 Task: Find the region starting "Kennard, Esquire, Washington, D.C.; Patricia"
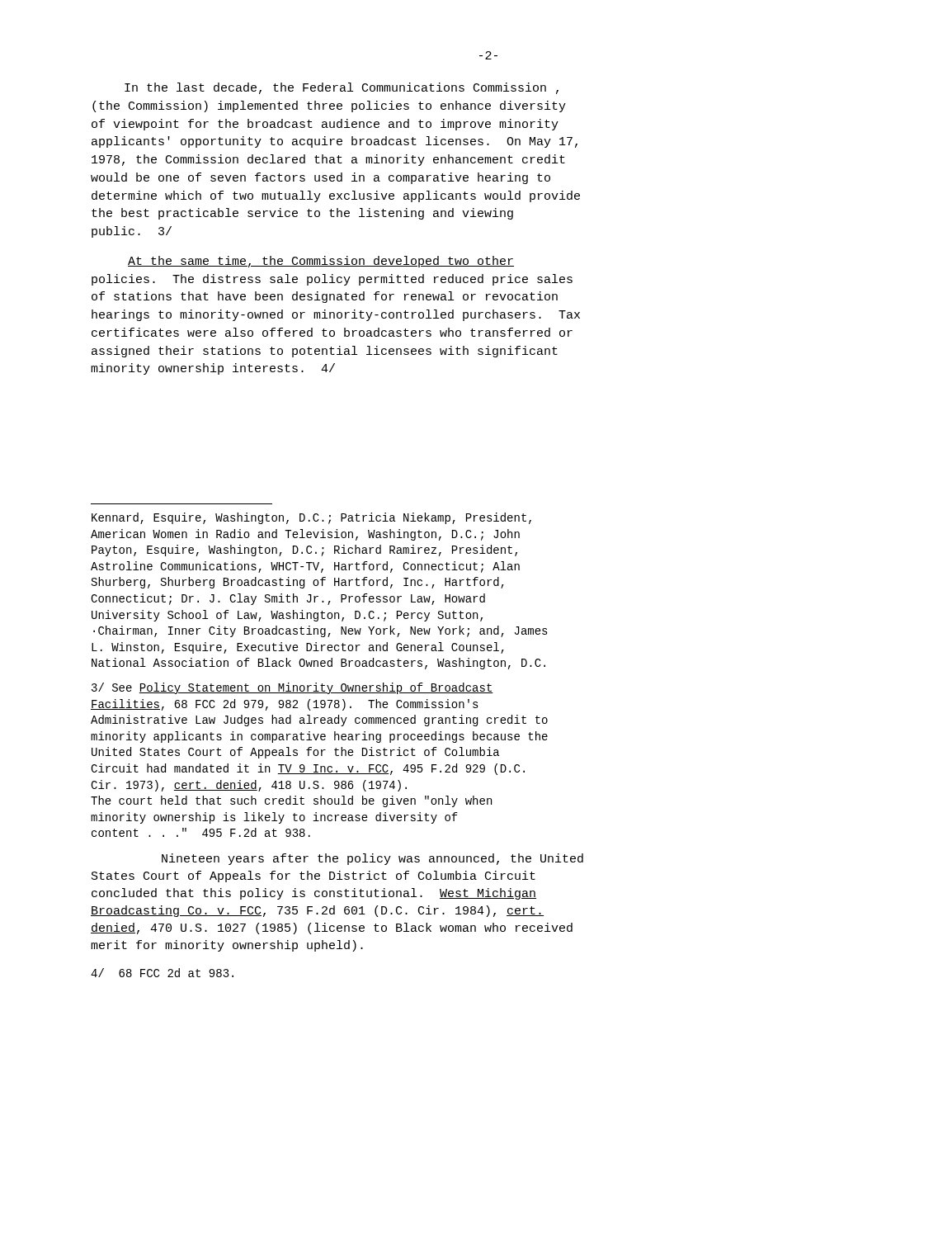(x=319, y=591)
